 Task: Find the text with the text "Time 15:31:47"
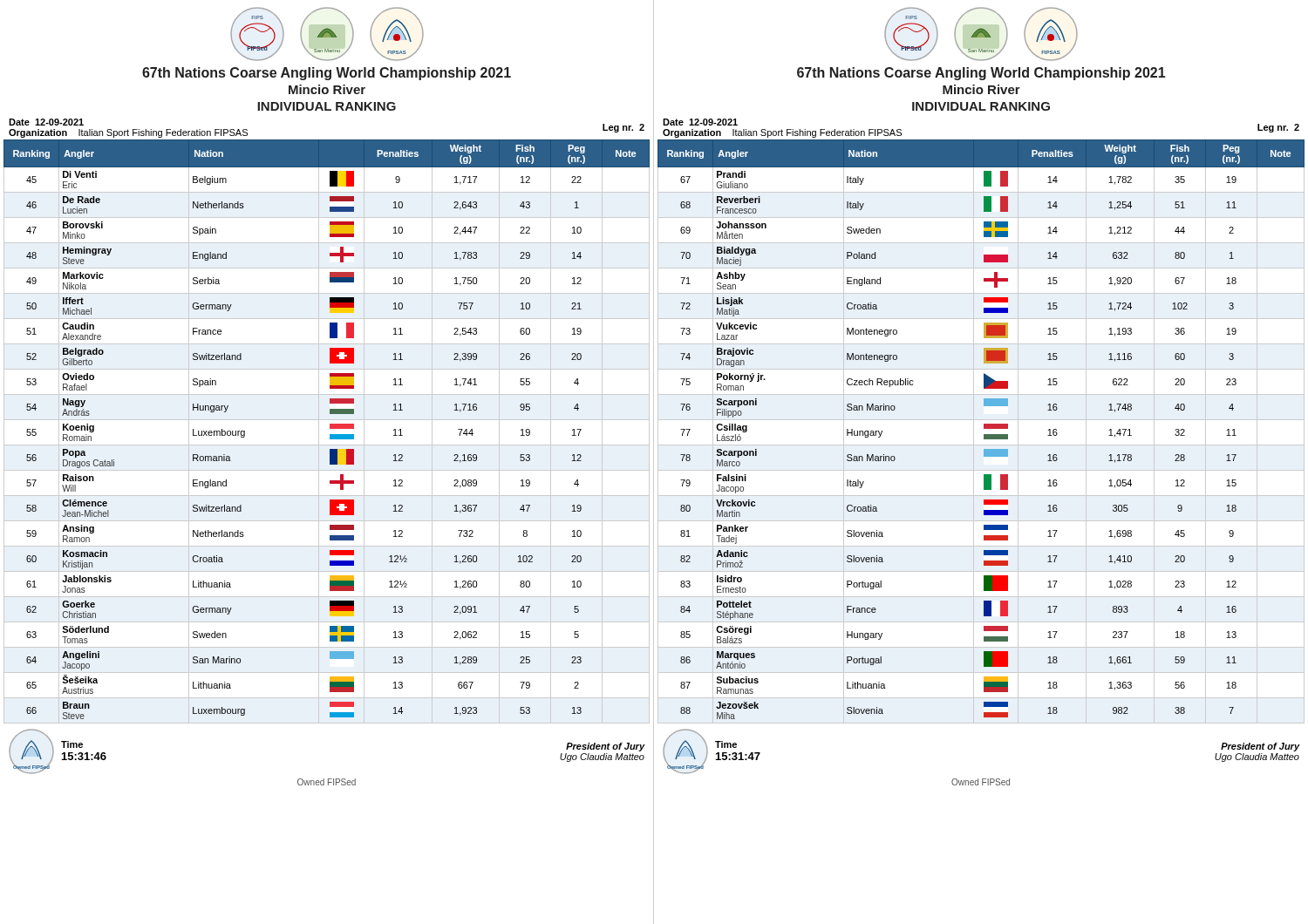(x=738, y=751)
